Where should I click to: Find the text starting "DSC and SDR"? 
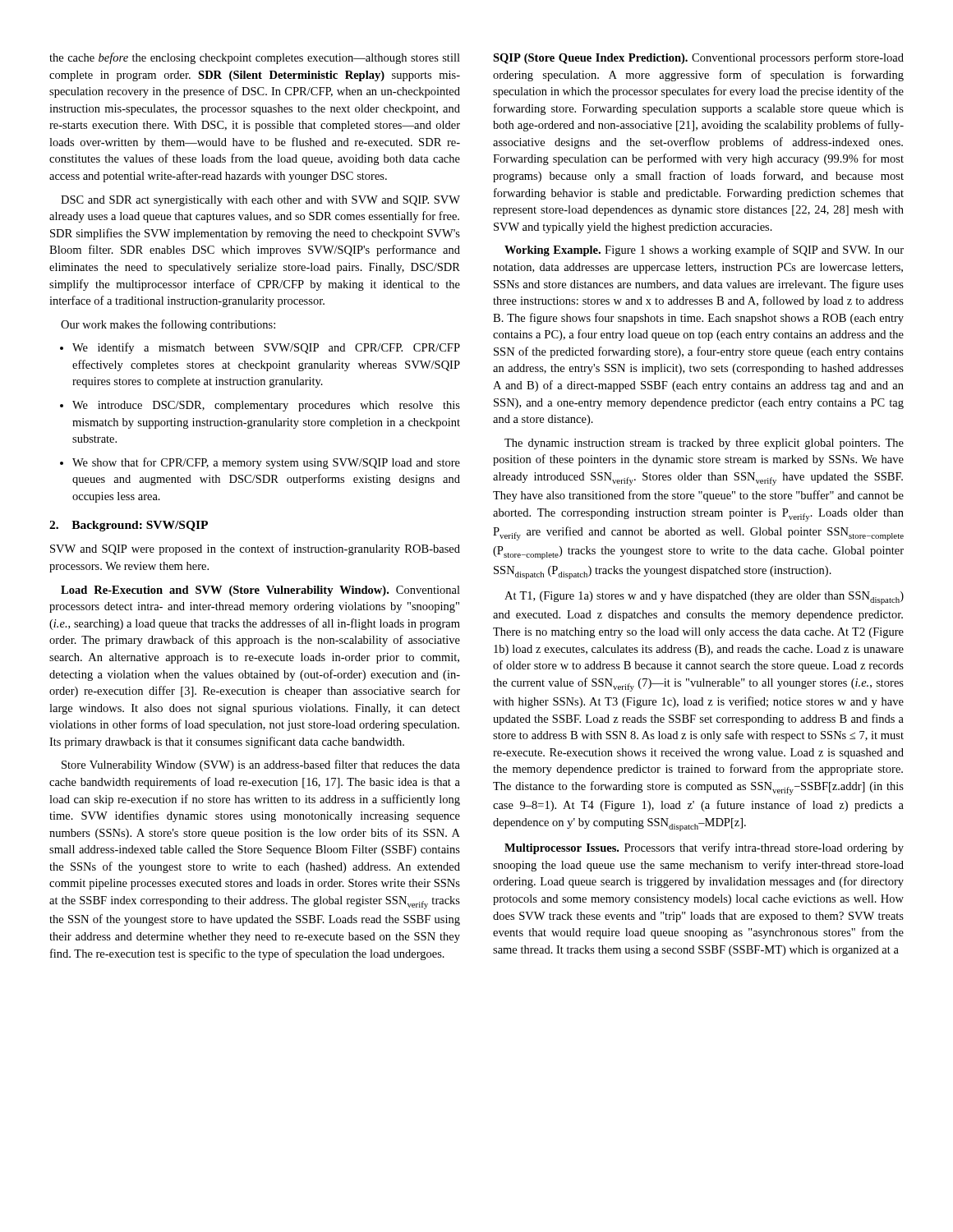tap(255, 250)
